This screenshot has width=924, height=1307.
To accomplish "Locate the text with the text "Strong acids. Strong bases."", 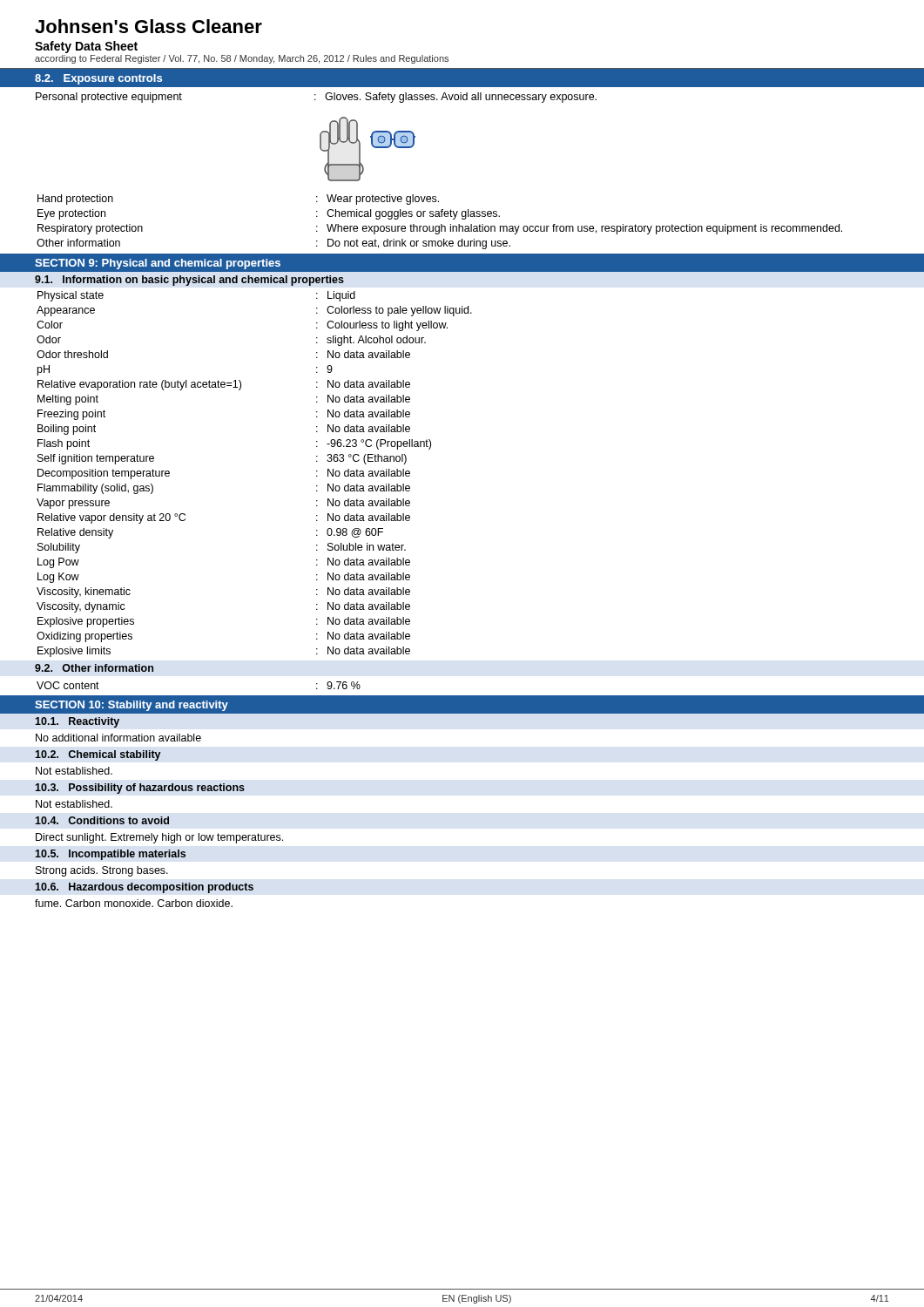I will coord(102,870).
